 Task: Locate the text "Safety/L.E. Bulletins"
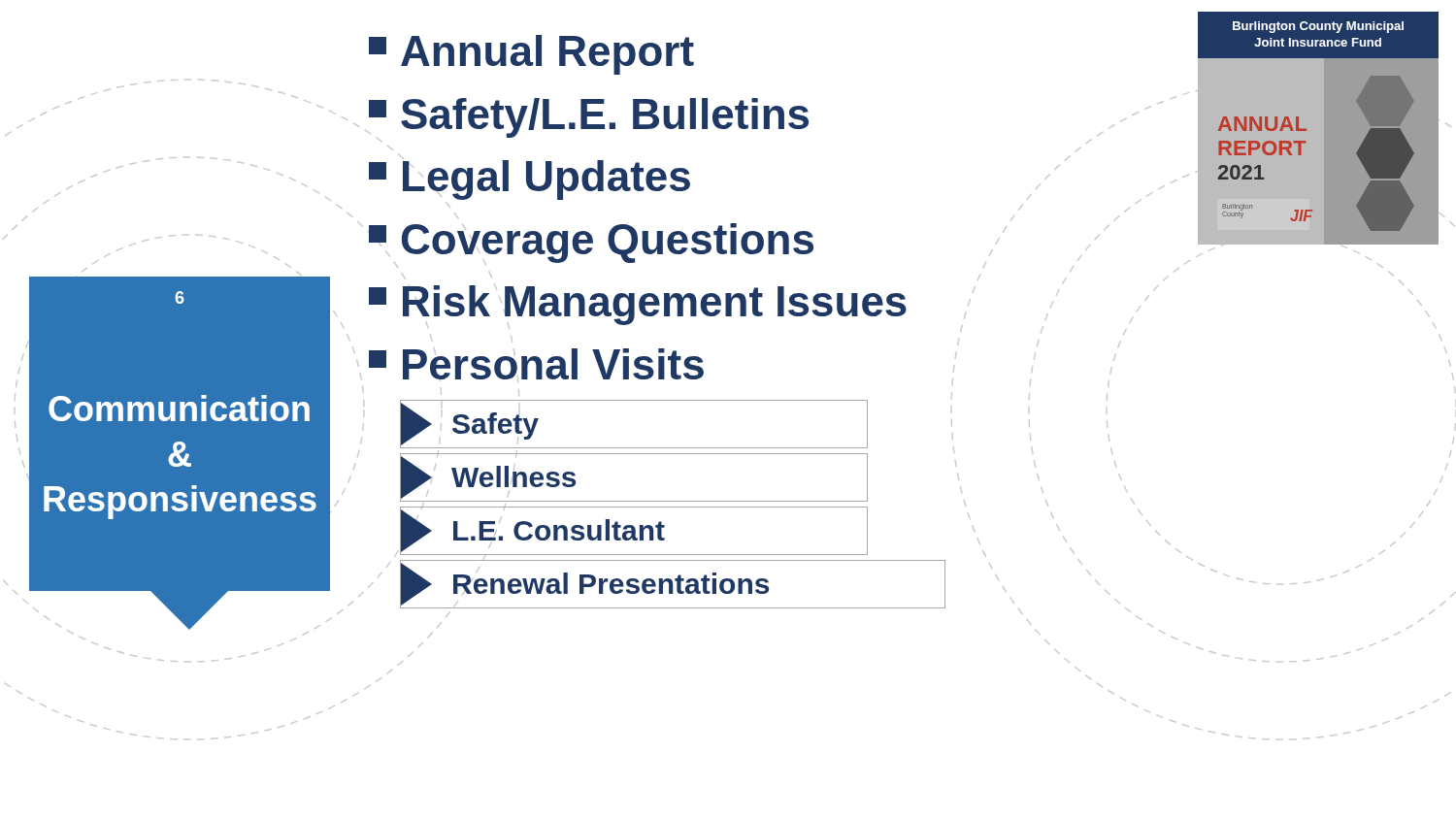click(x=590, y=114)
